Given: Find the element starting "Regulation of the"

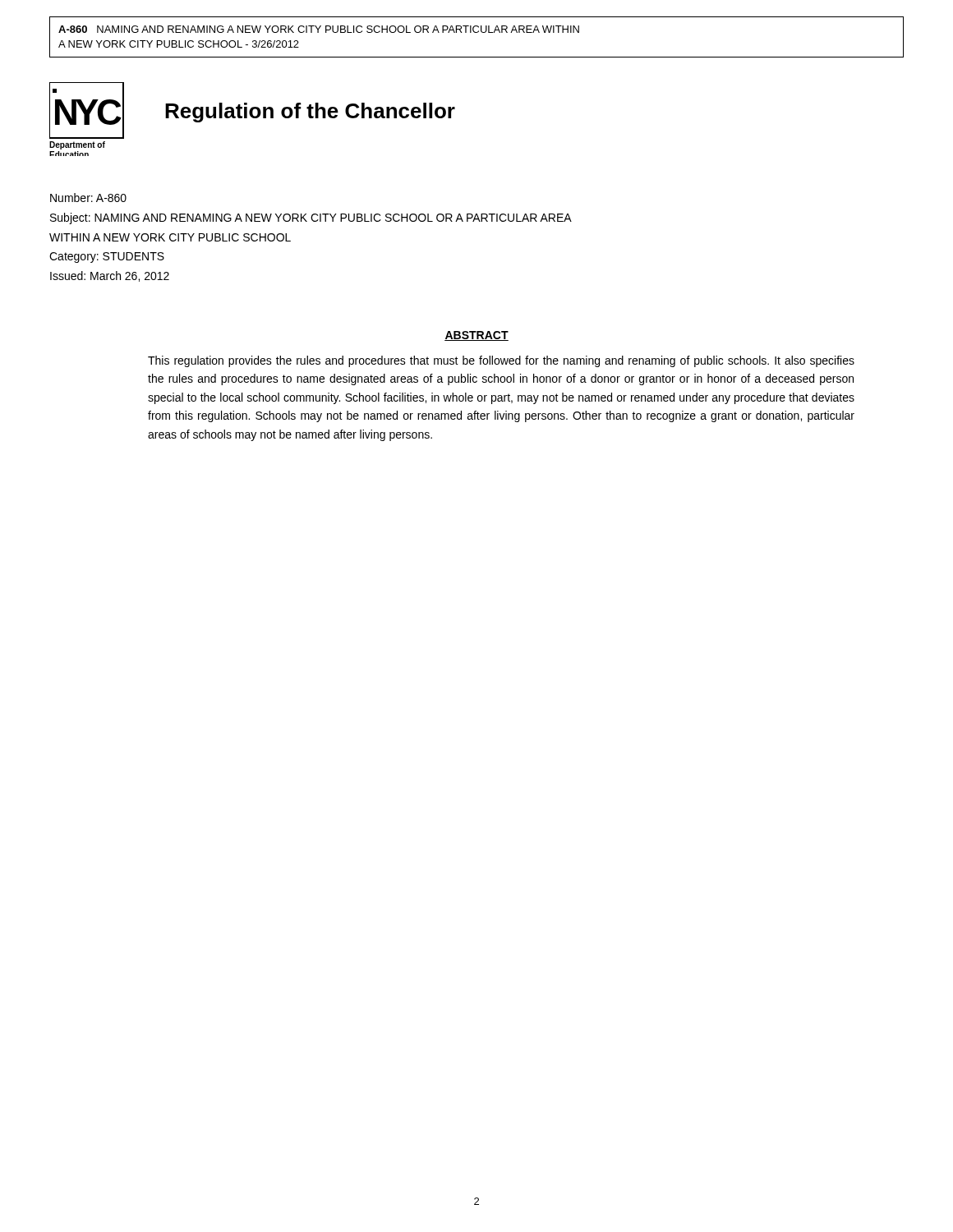Looking at the screenshot, I should point(310,111).
